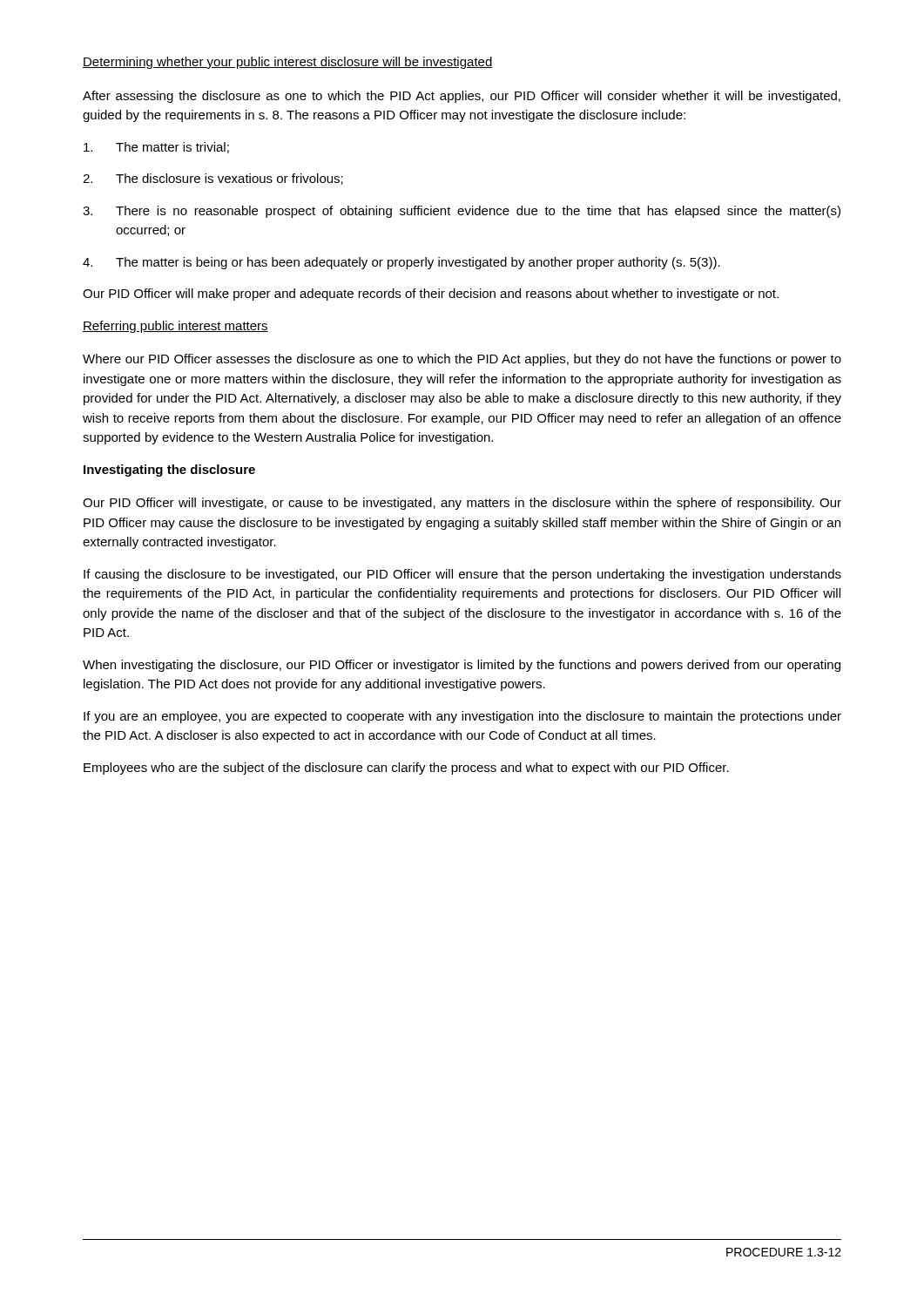Navigate to the text block starting "Referring public interest matters"
924x1307 pixels.
(175, 325)
